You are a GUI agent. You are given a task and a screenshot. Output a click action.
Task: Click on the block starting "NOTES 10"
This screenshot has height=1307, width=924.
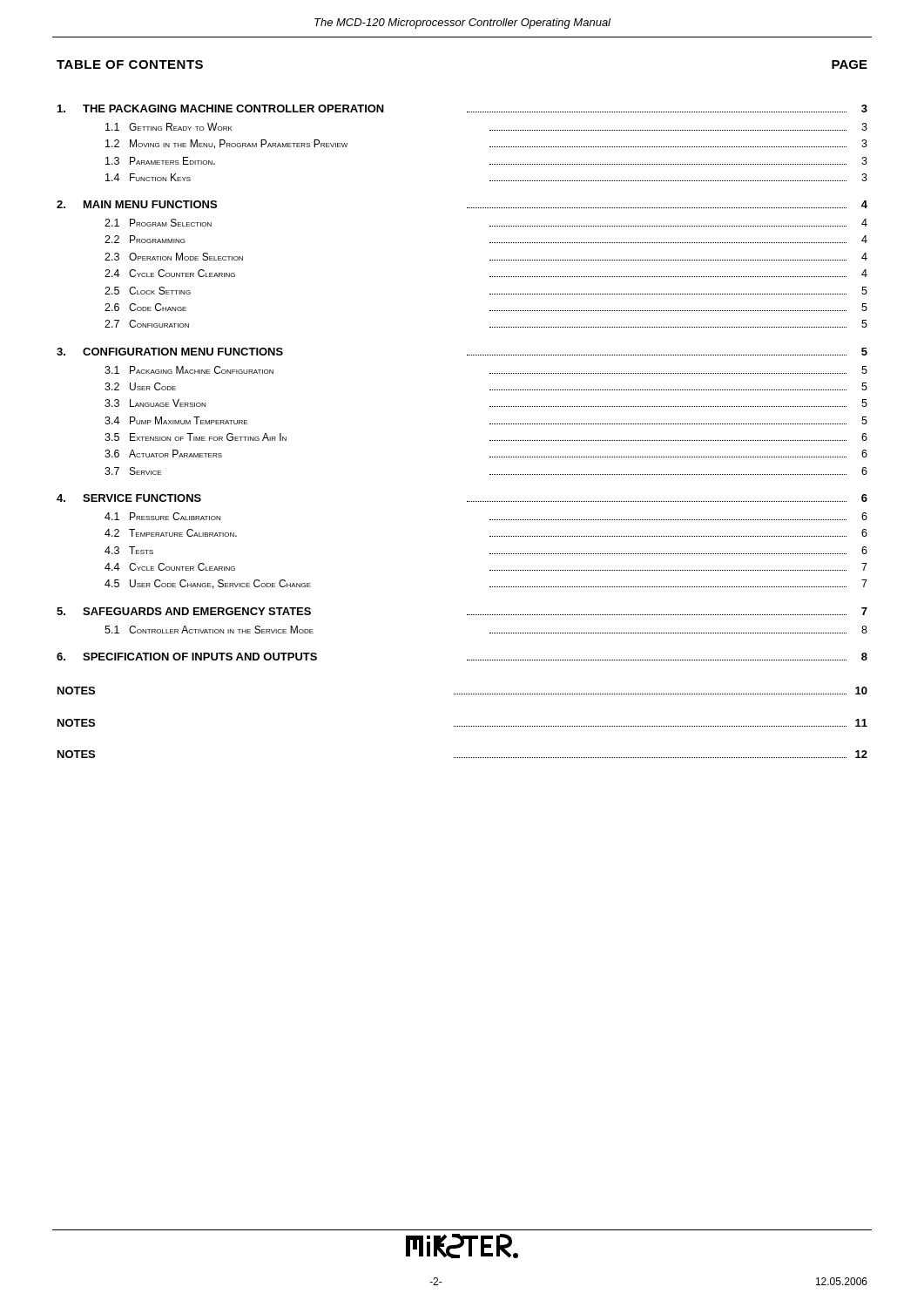[x=462, y=691]
